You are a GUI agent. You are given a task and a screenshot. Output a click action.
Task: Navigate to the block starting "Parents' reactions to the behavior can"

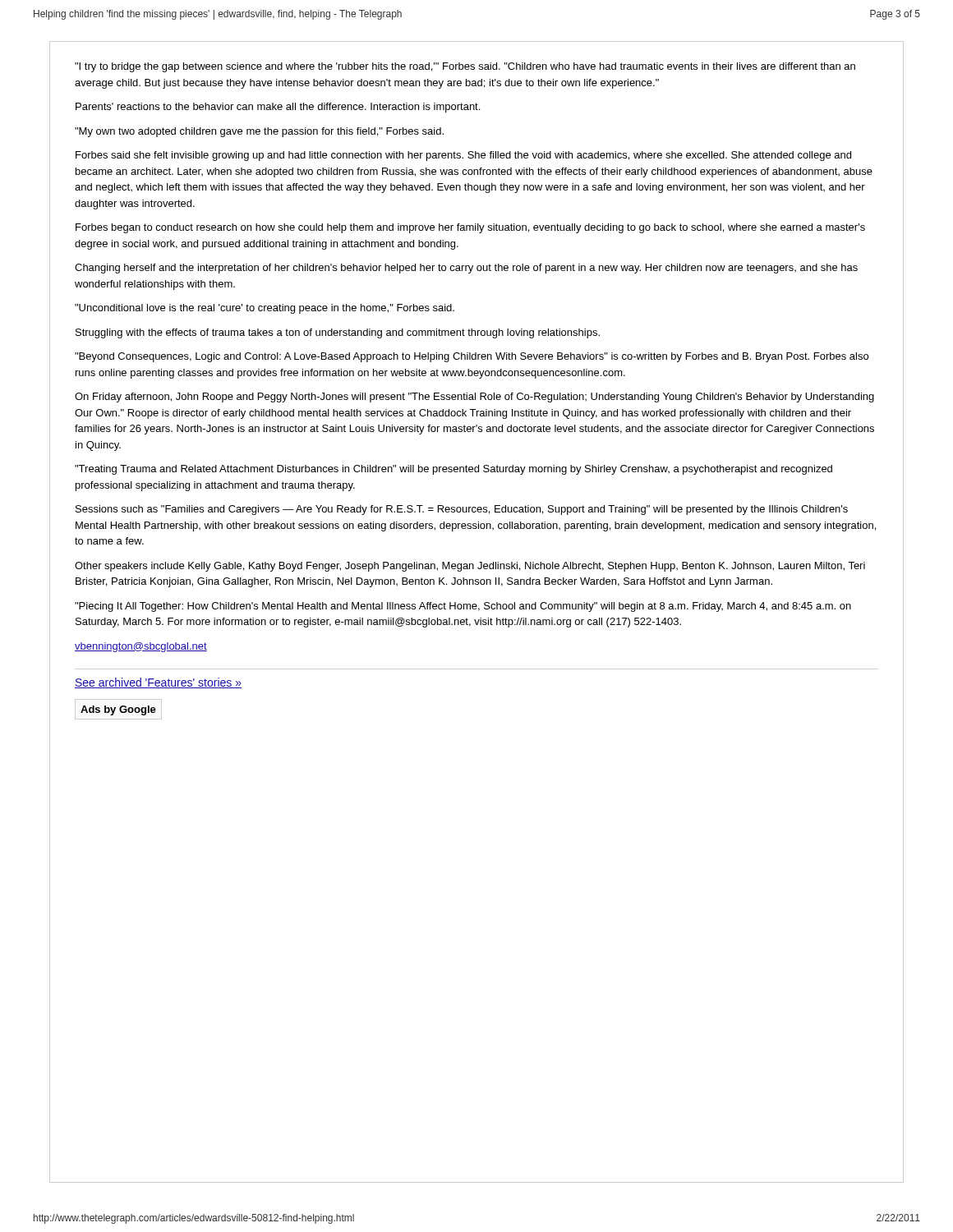278,106
